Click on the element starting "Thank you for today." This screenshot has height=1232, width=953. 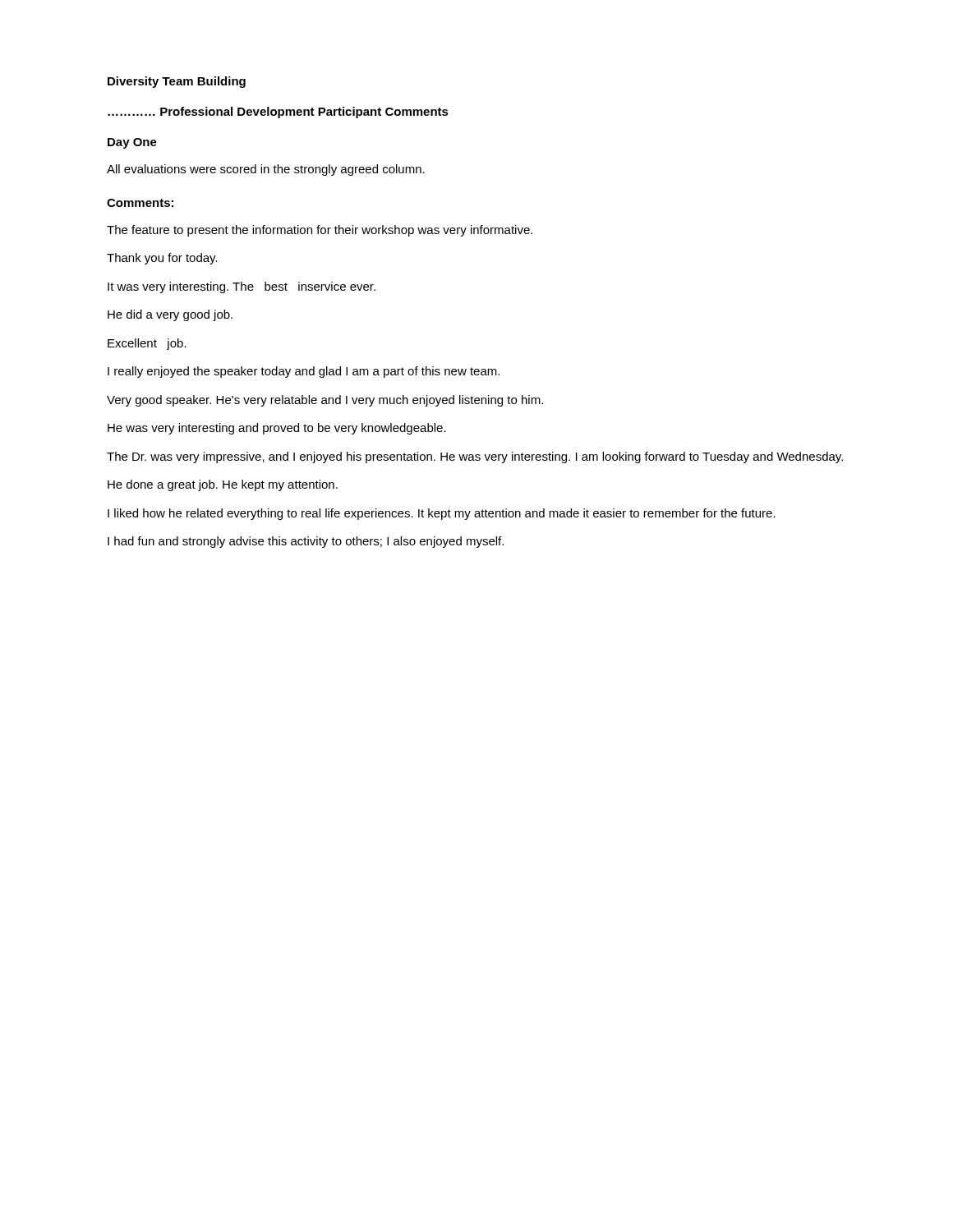[163, 257]
